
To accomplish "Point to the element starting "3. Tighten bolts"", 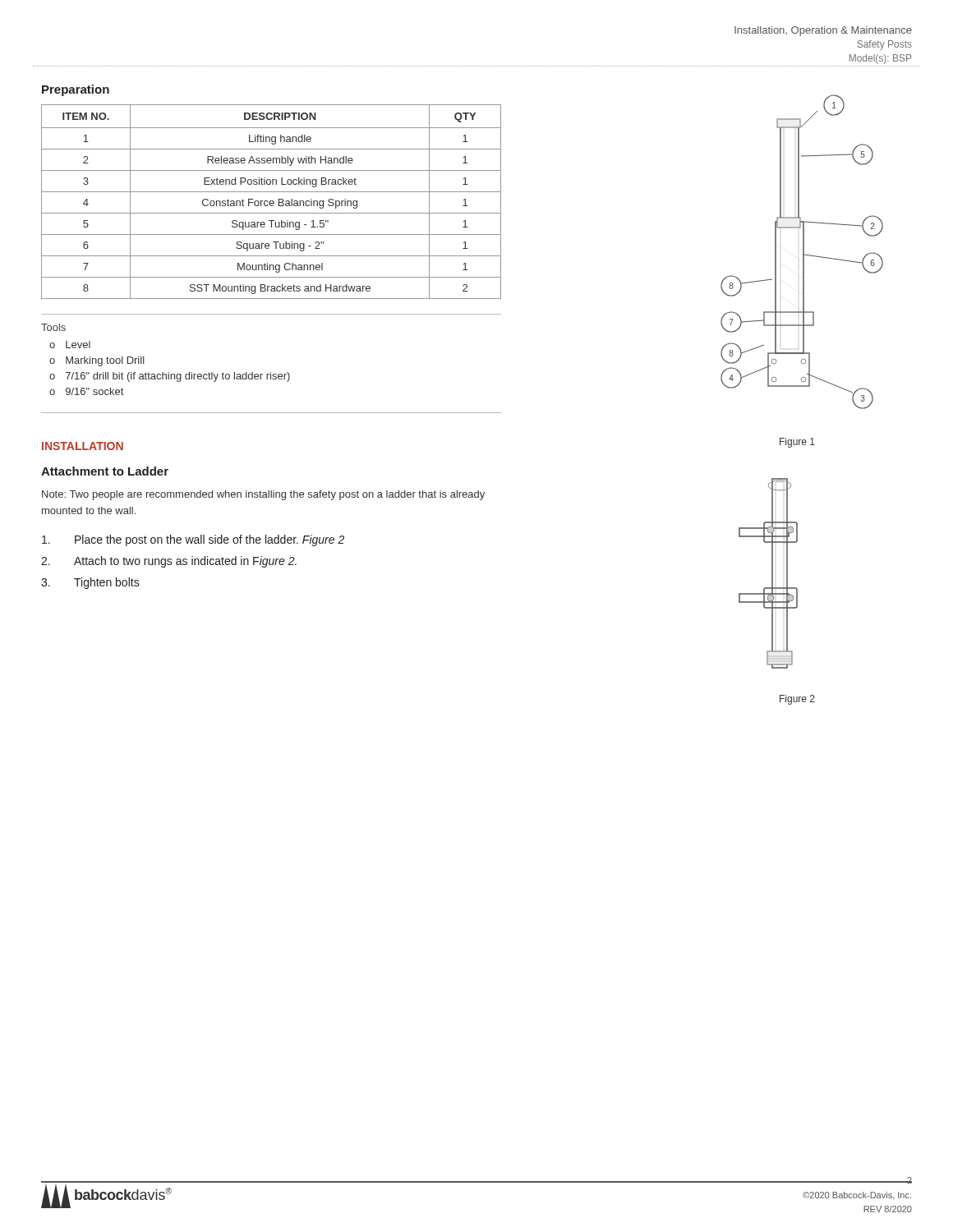I will click(90, 583).
